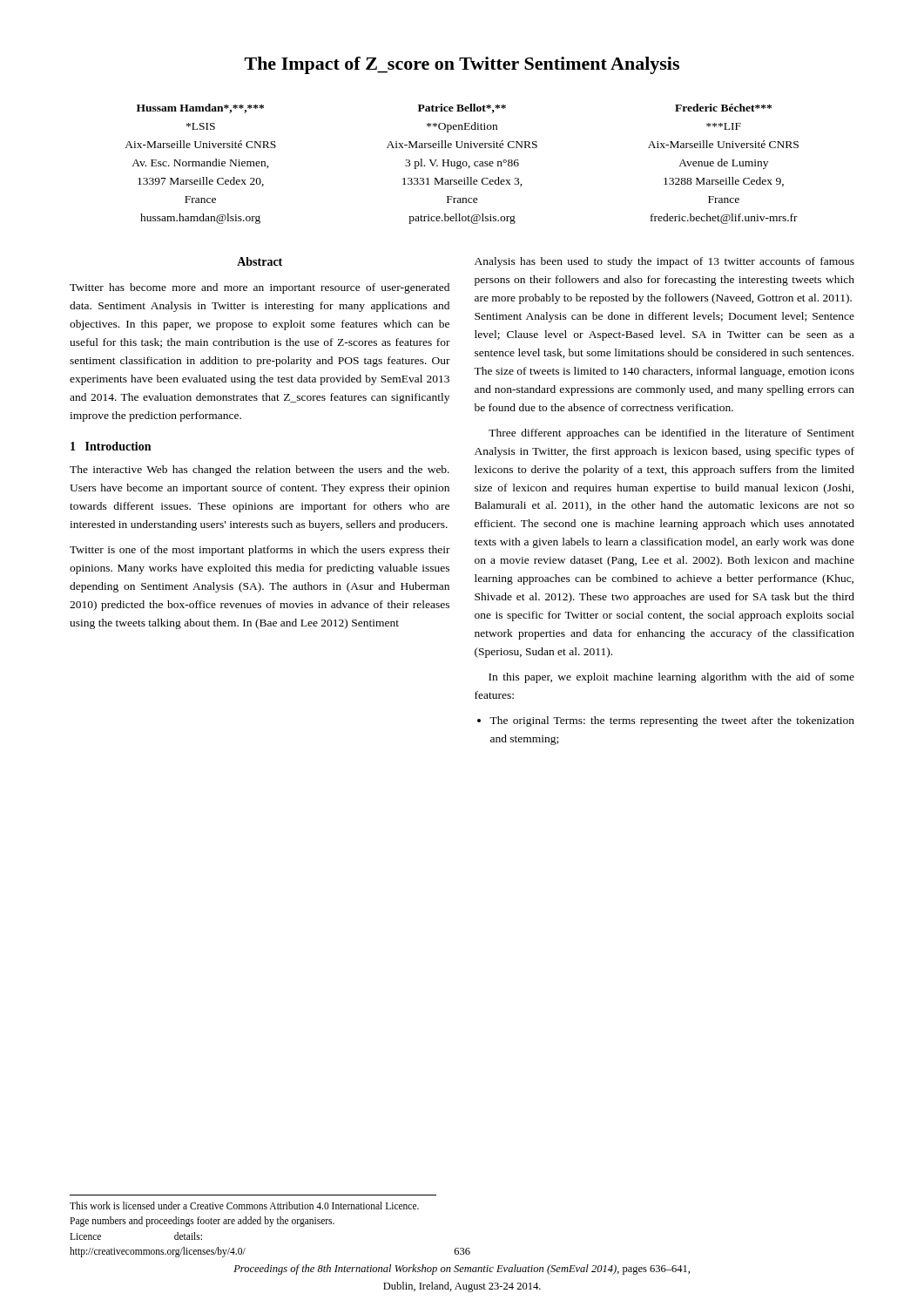924x1307 pixels.
Task: Navigate to the passage starting "This work is licensed under"
Action: click(244, 1229)
